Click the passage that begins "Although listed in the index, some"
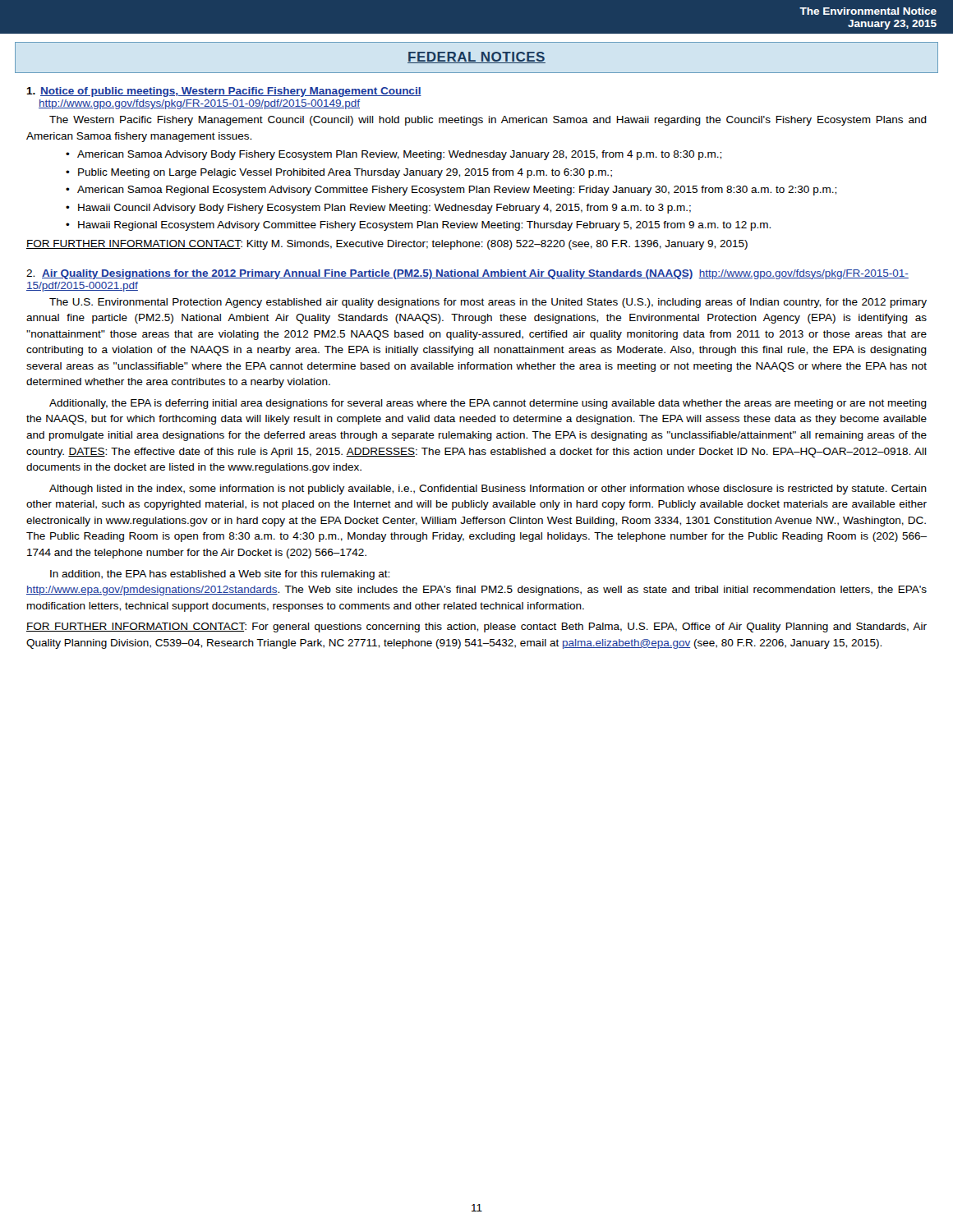 click(x=476, y=520)
